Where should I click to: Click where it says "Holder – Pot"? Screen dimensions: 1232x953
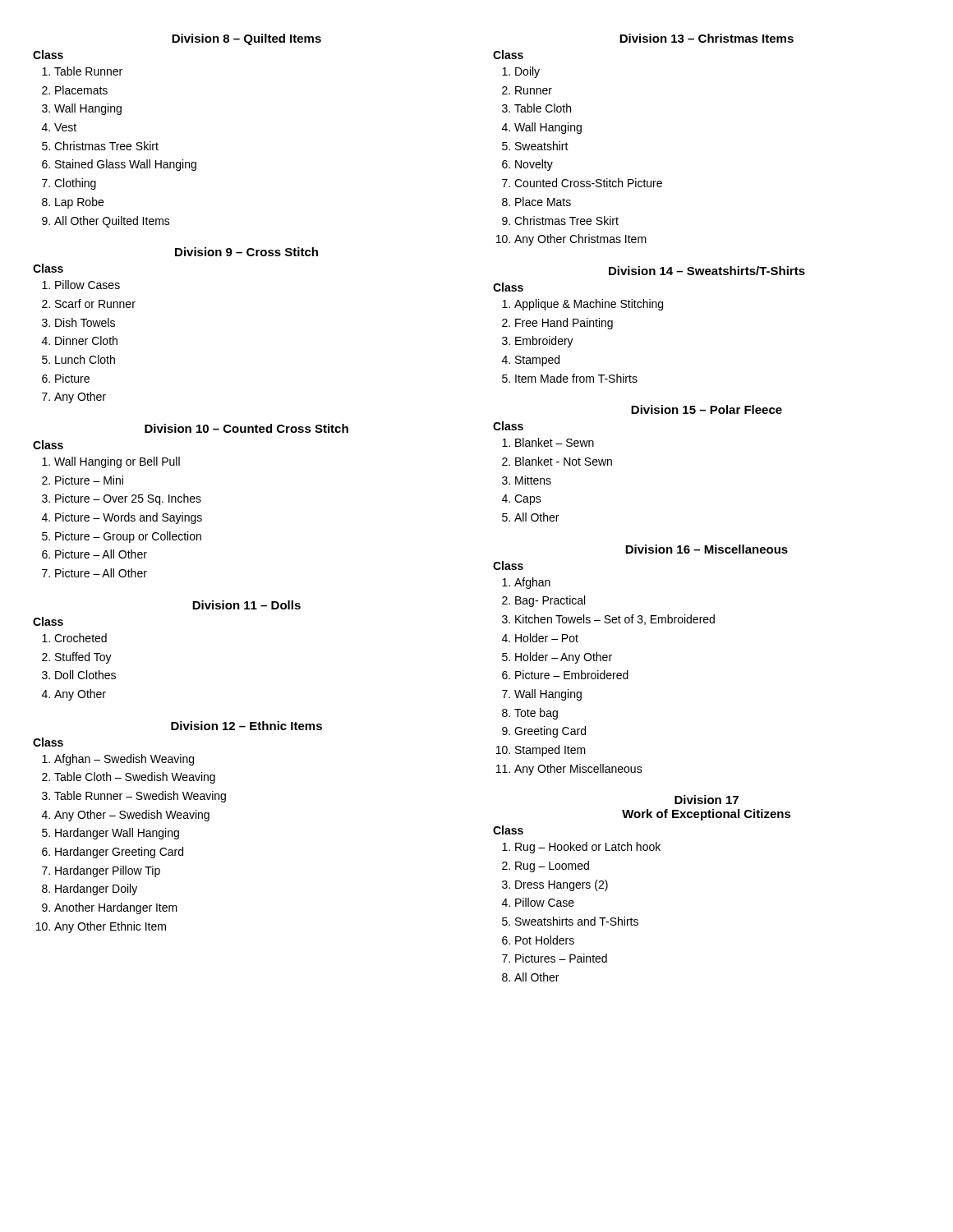[546, 638]
